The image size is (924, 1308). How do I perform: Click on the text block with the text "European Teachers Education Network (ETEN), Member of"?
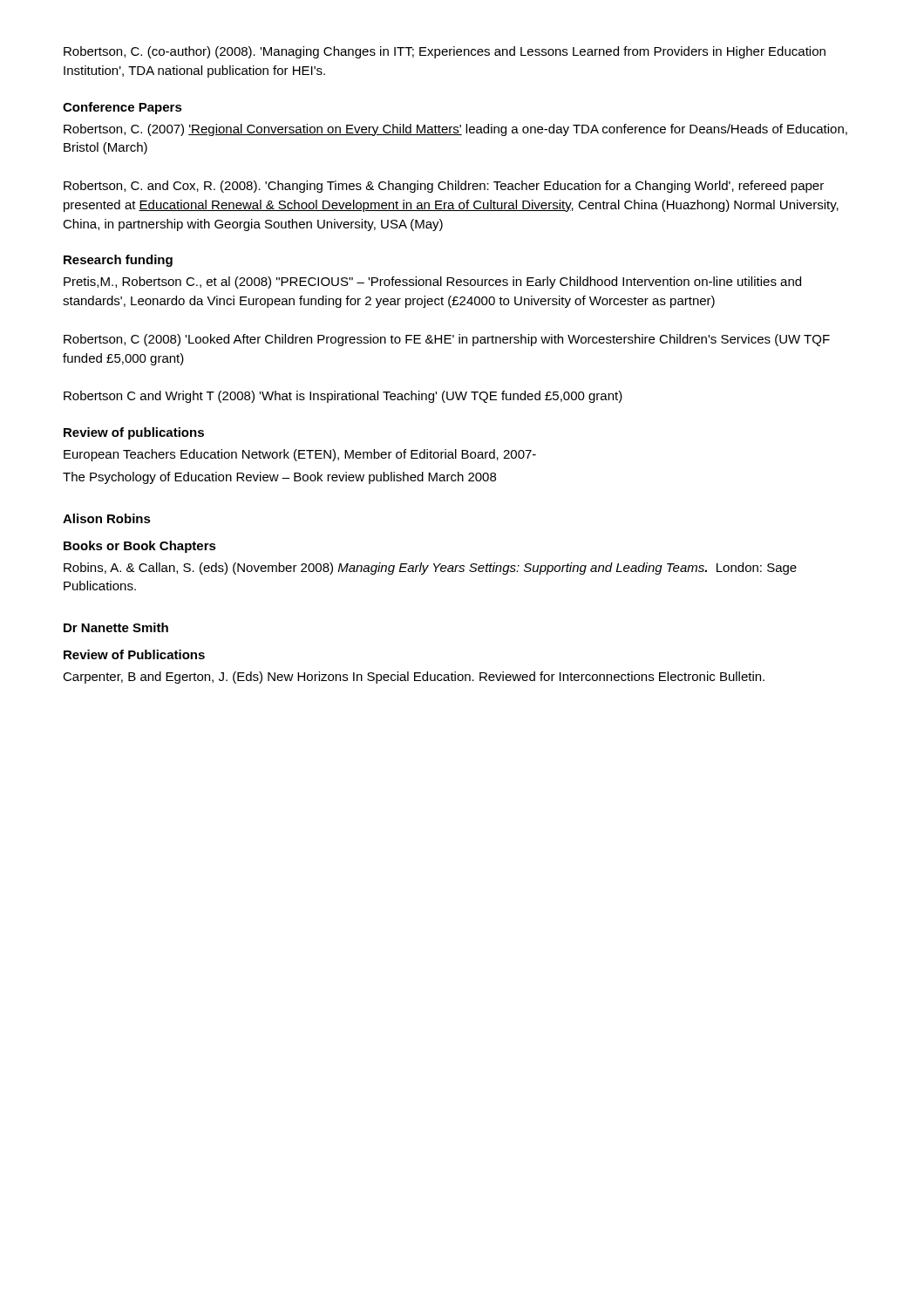pyautogui.click(x=300, y=454)
